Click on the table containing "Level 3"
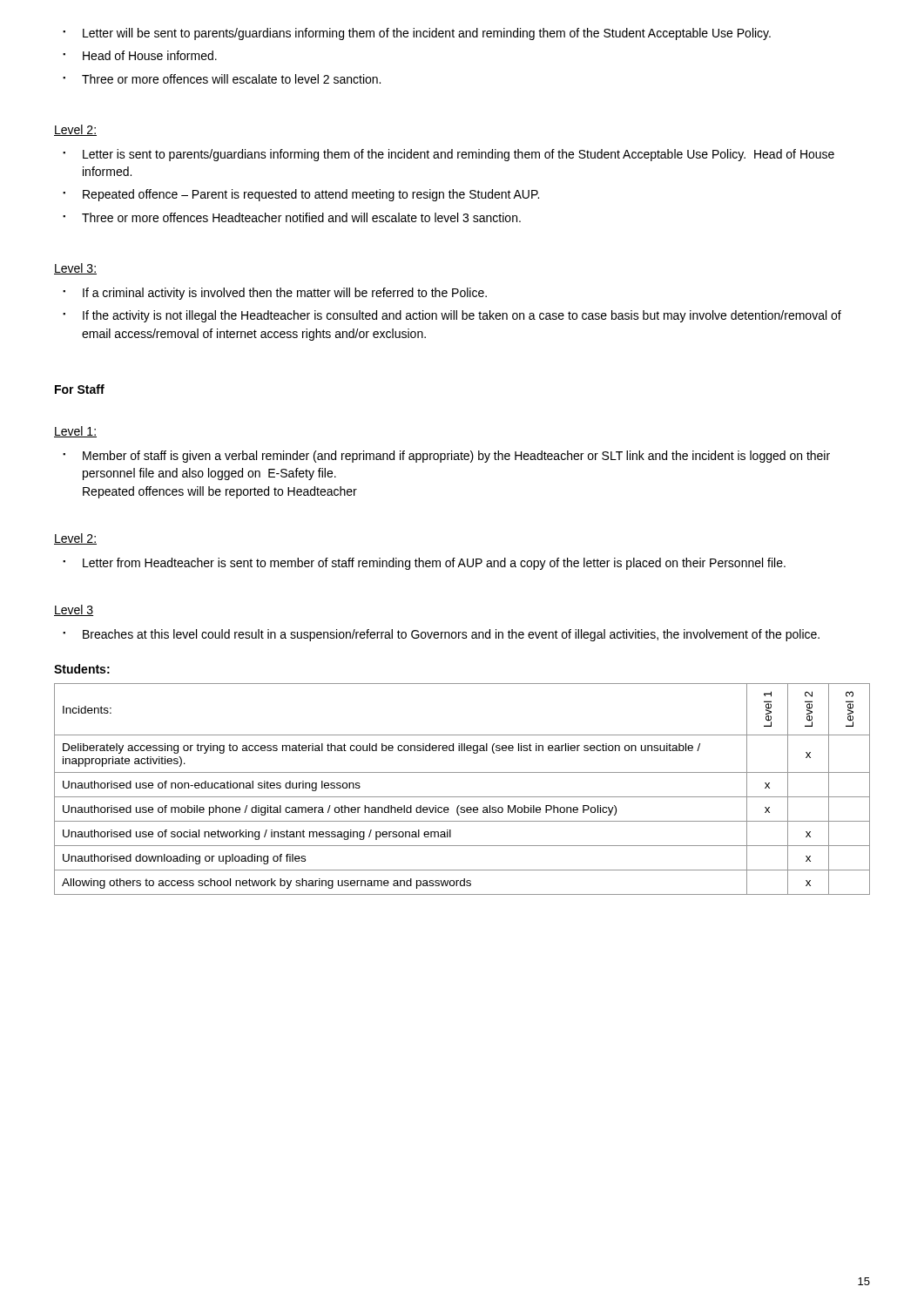The width and height of the screenshot is (924, 1307). 462,789
